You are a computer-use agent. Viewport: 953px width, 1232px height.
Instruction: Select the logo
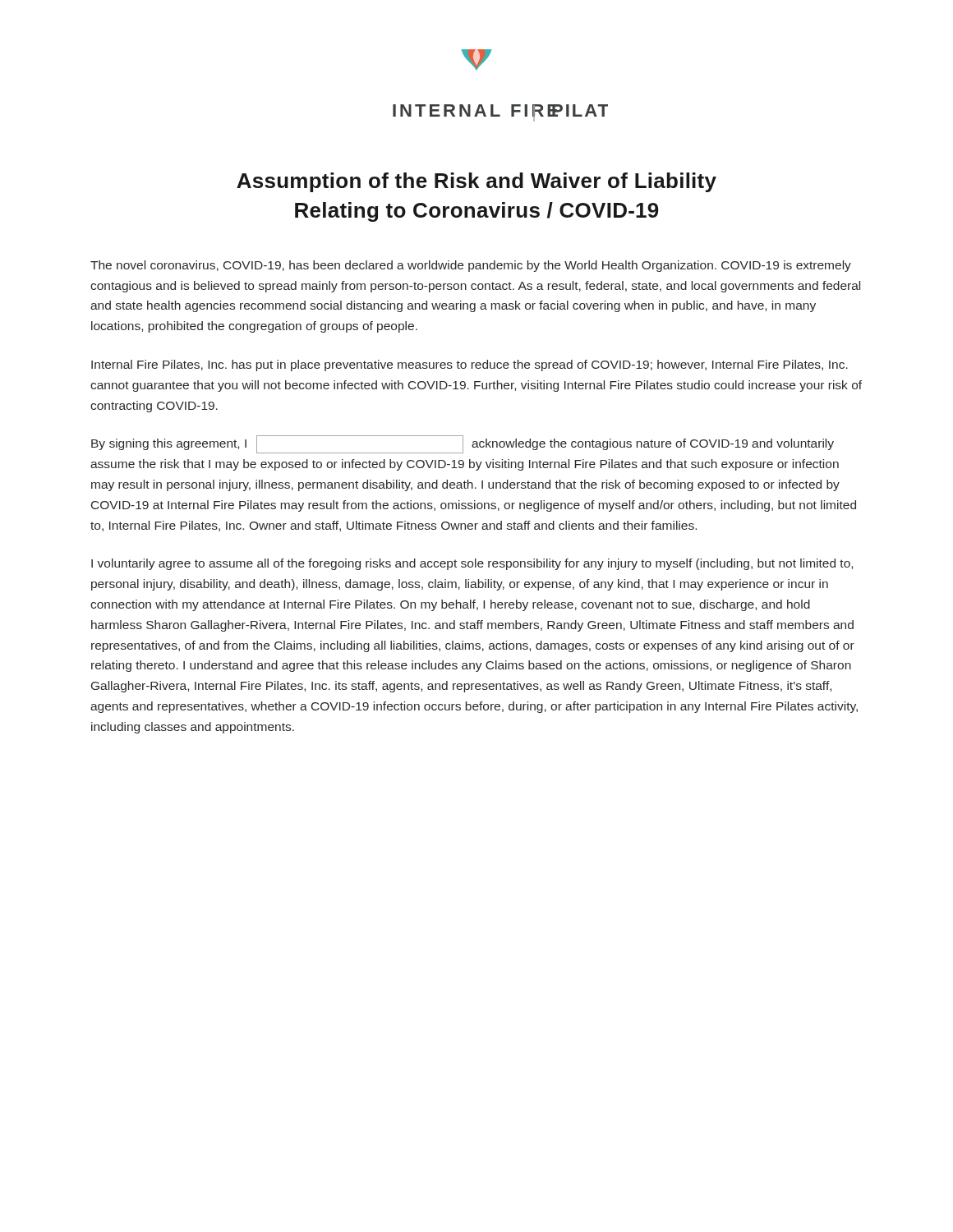pos(476,96)
